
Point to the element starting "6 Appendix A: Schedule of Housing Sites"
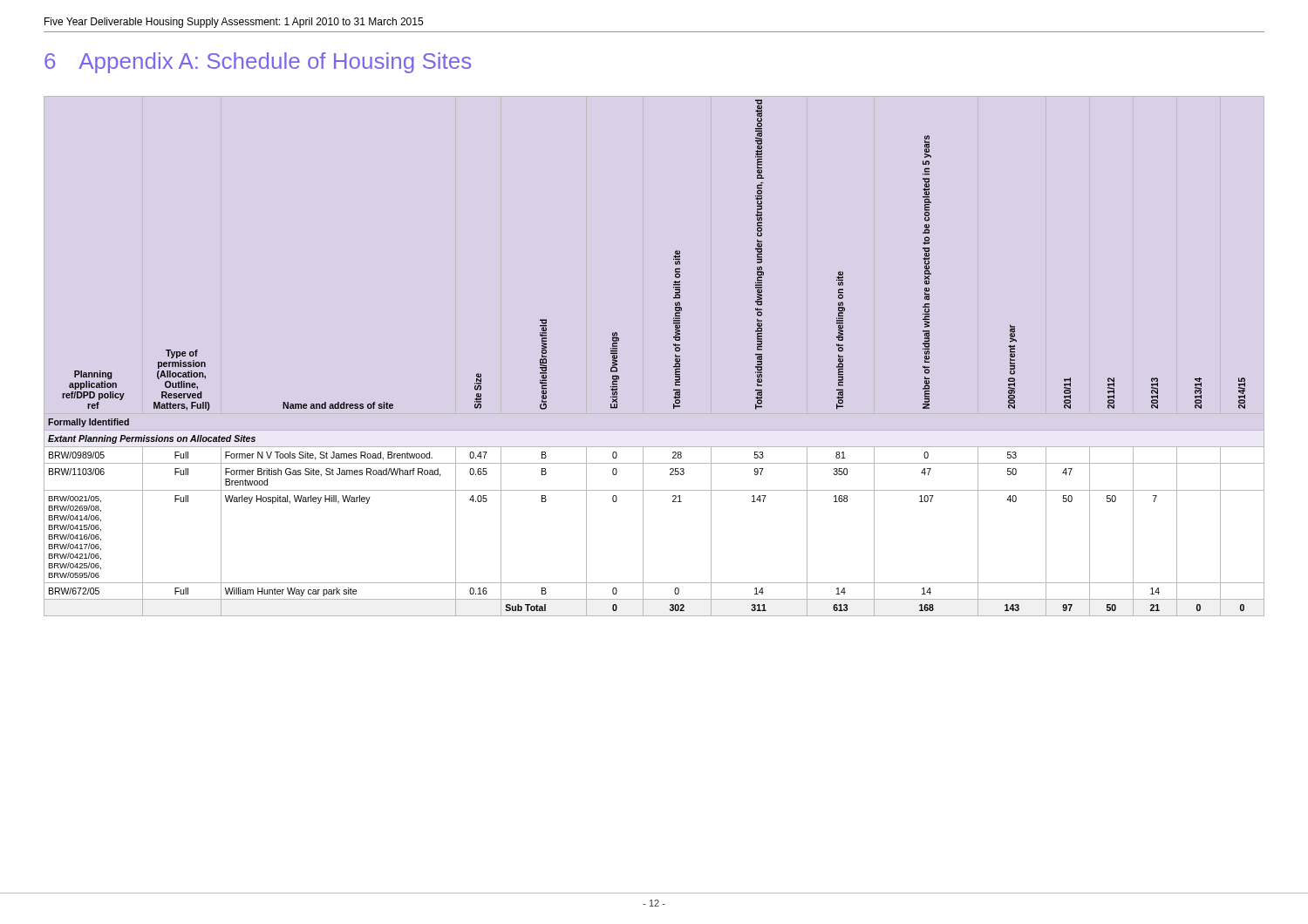(258, 61)
